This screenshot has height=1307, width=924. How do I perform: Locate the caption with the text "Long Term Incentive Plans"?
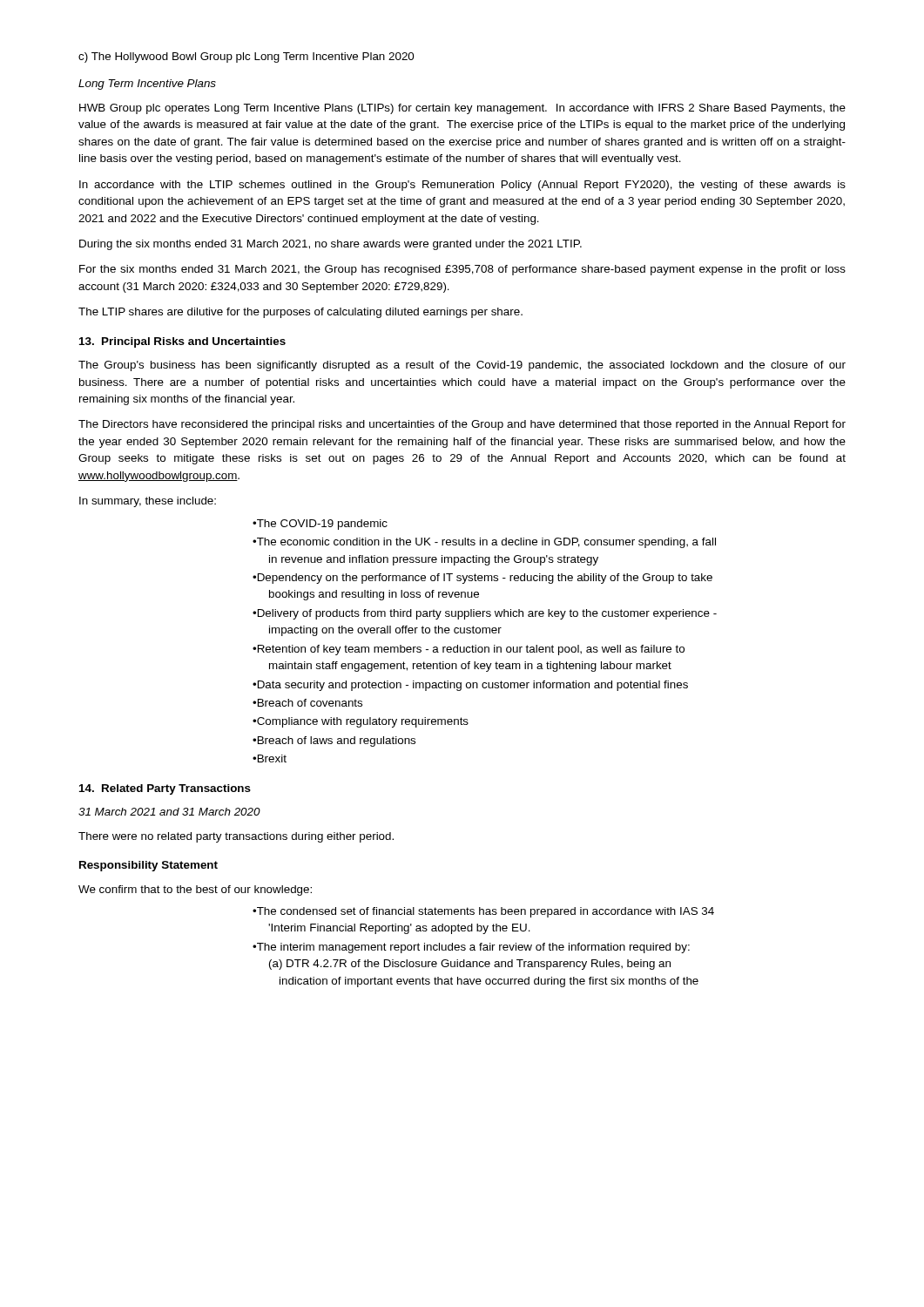pos(147,84)
